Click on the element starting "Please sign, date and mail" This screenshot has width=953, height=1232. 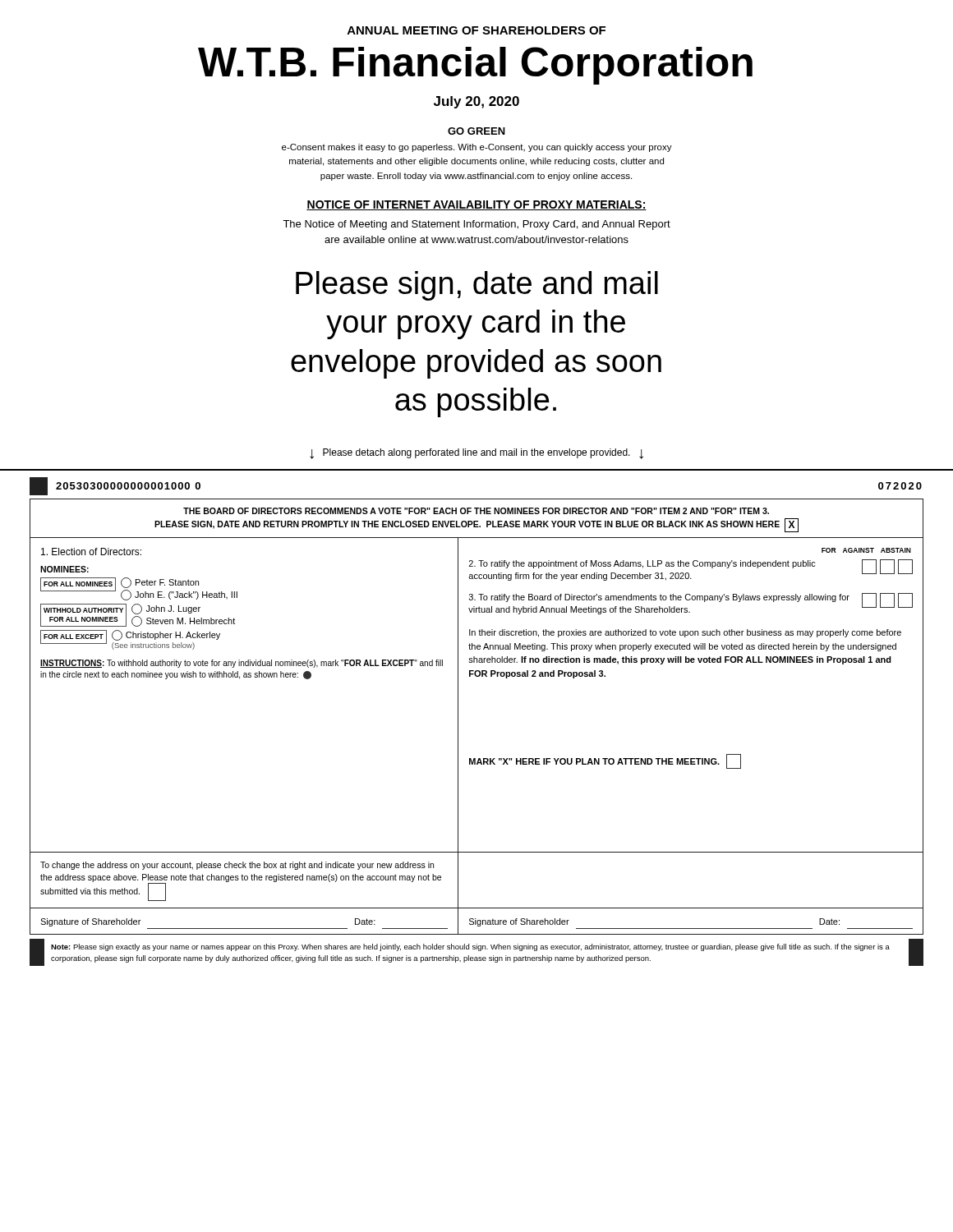click(x=476, y=342)
